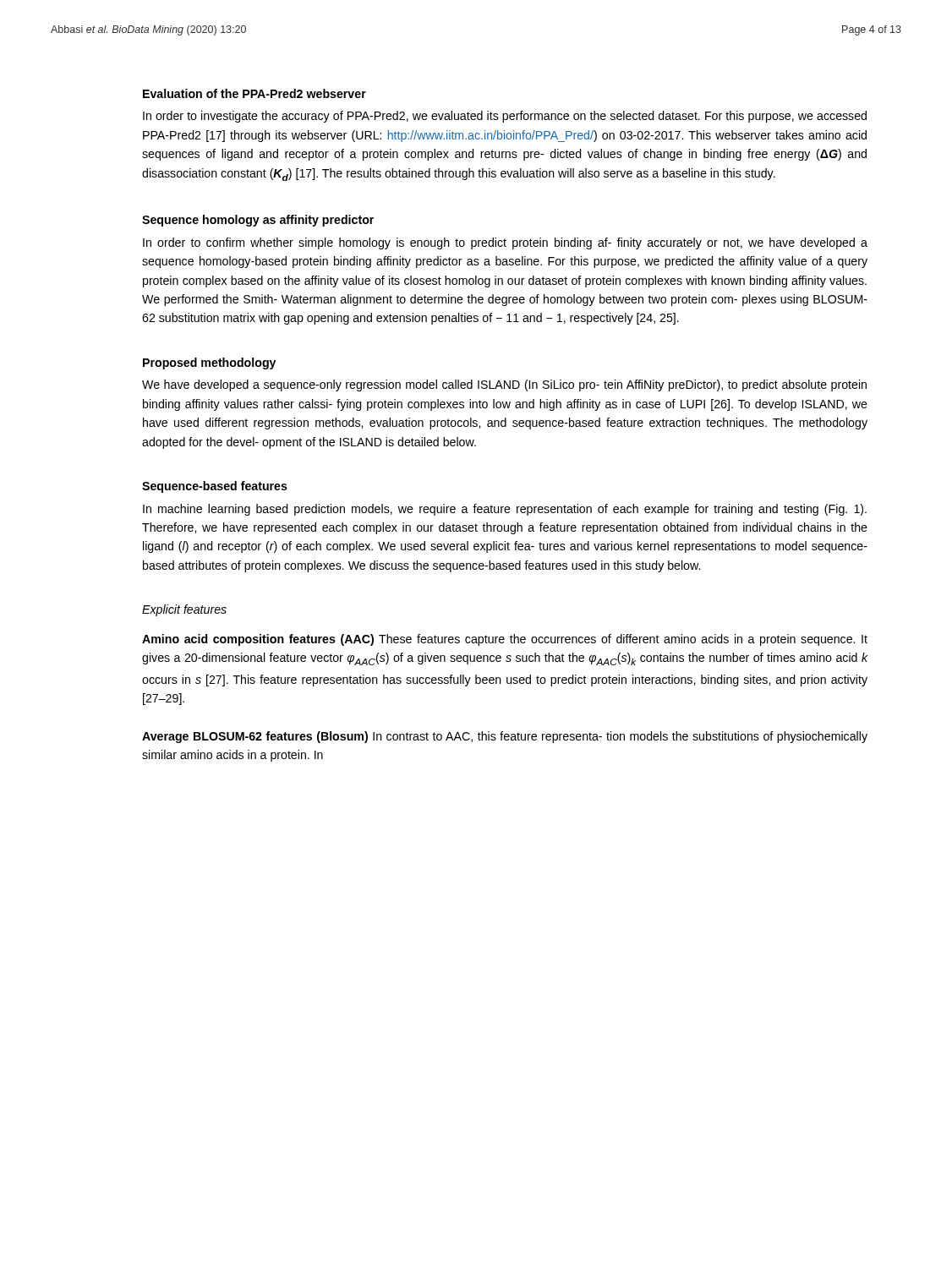Click where it says "Sequence-based features"

click(x=215, y=486)
